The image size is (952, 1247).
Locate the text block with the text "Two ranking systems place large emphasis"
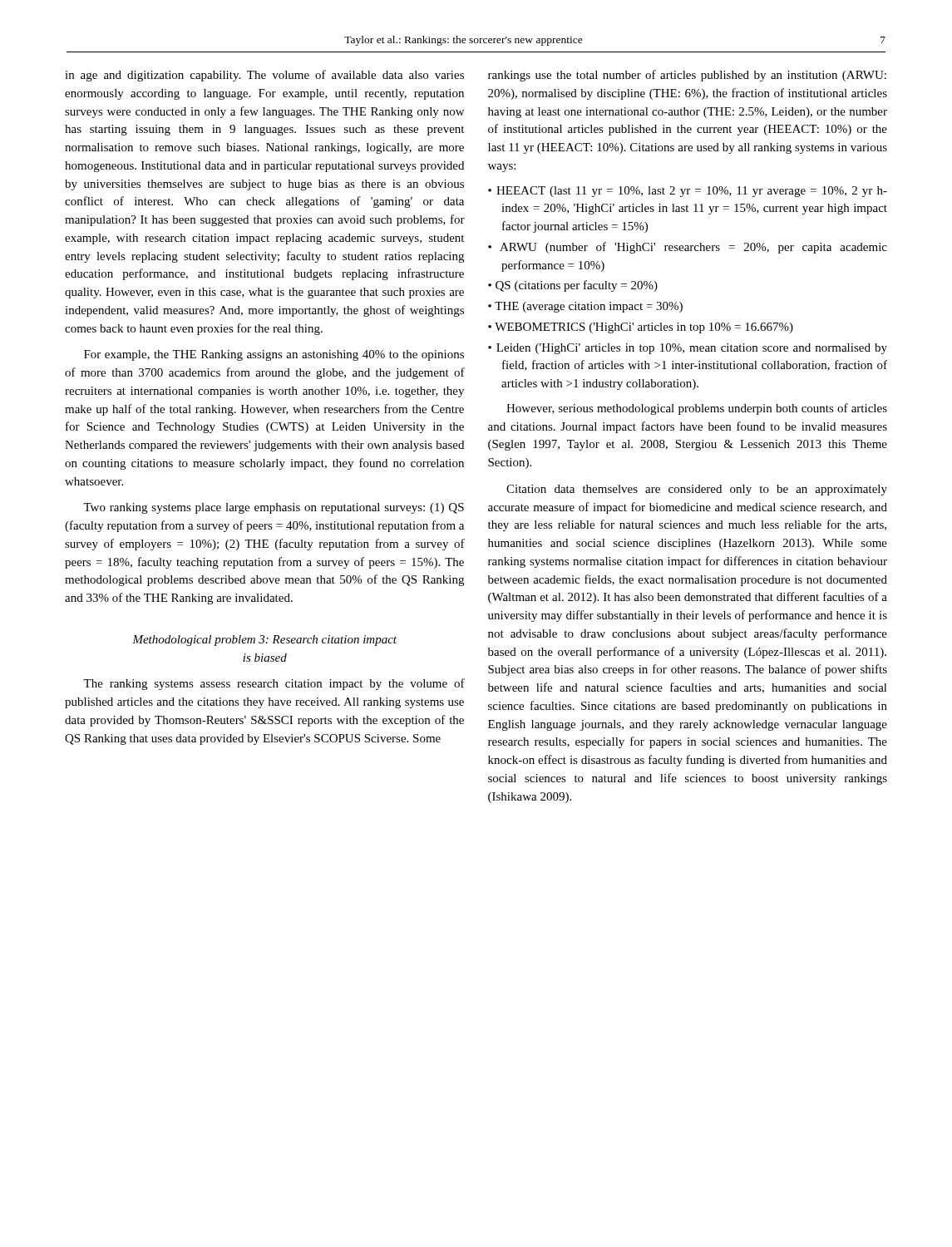pyautogui.click(x=265, y=553)
